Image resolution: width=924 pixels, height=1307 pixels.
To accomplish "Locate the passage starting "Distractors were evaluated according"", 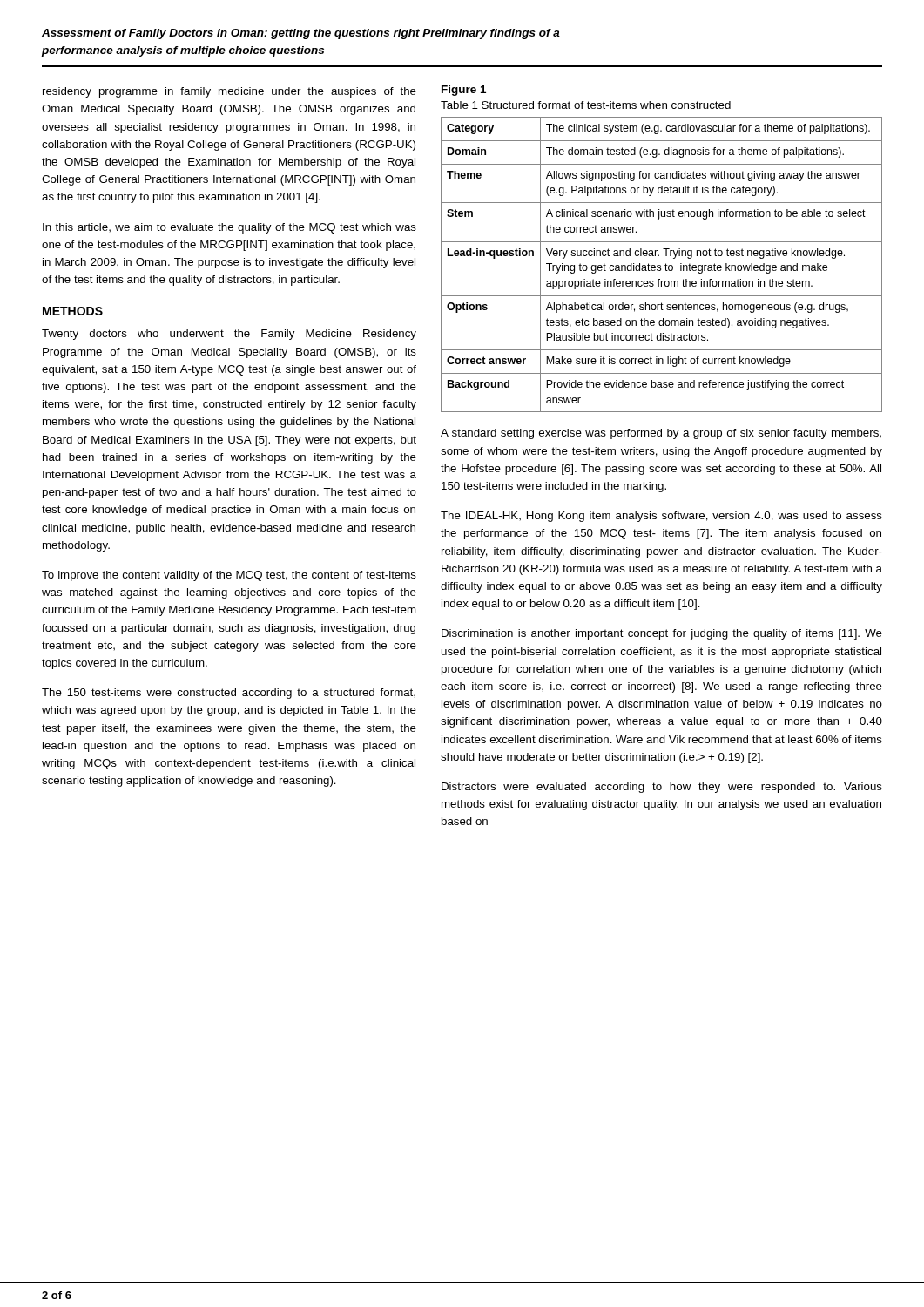I will point(661,804).
